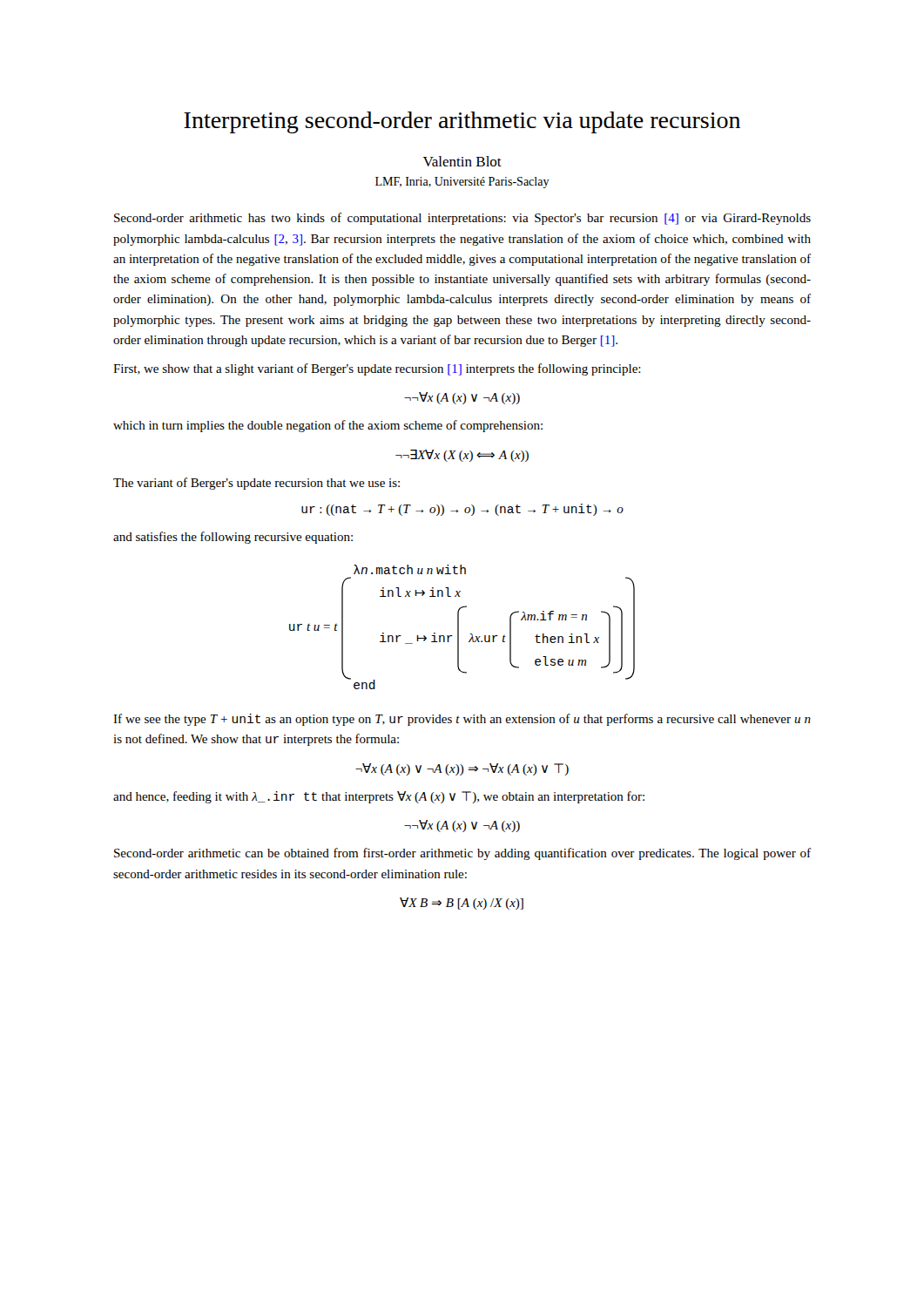
Task: Select the formula that says "¬∀x (A (x) ∨ ¬A (x)) ⇒"
Action: (462, 768)
